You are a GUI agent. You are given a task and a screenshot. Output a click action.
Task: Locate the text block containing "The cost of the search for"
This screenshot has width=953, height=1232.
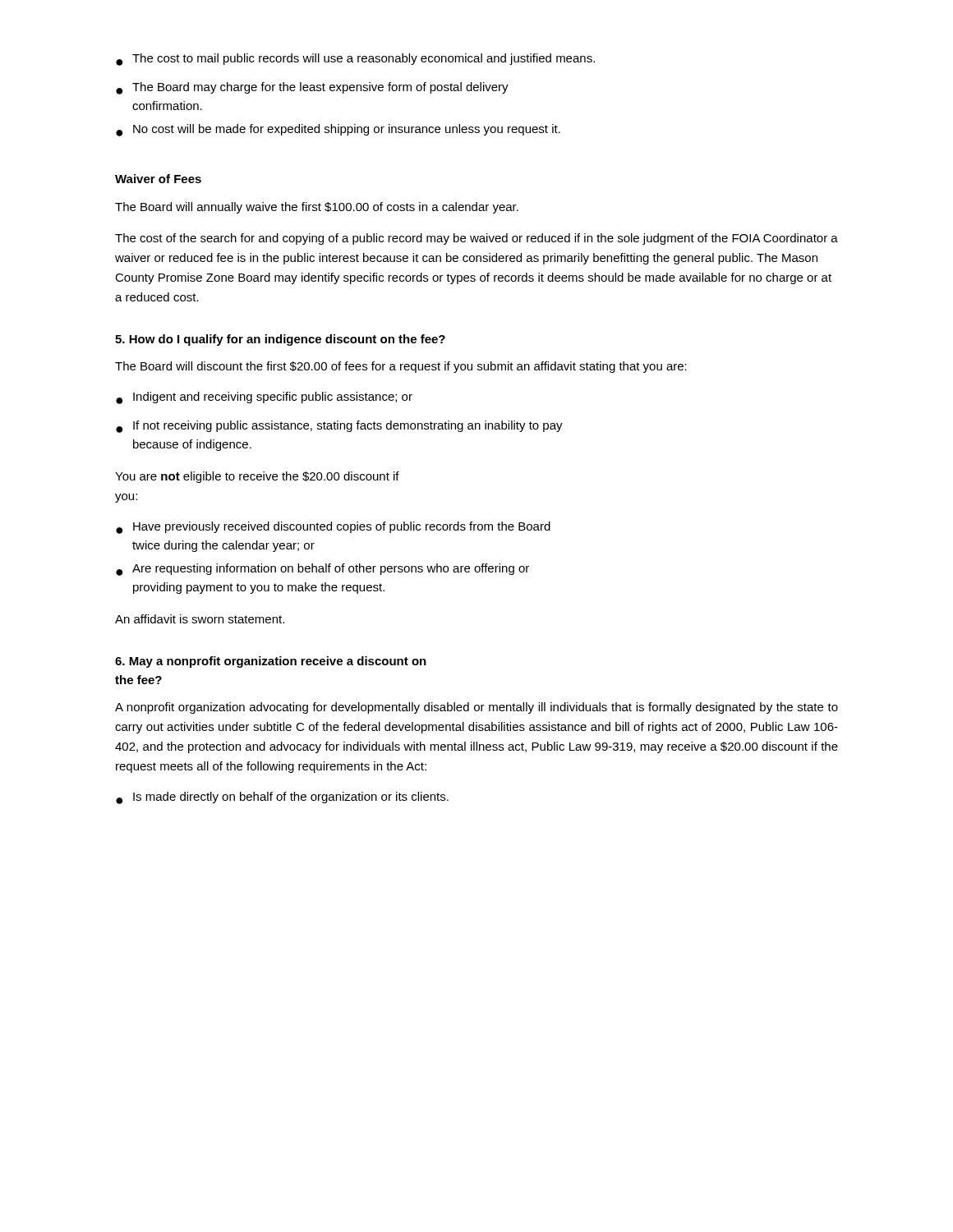(x=476, y=267)
